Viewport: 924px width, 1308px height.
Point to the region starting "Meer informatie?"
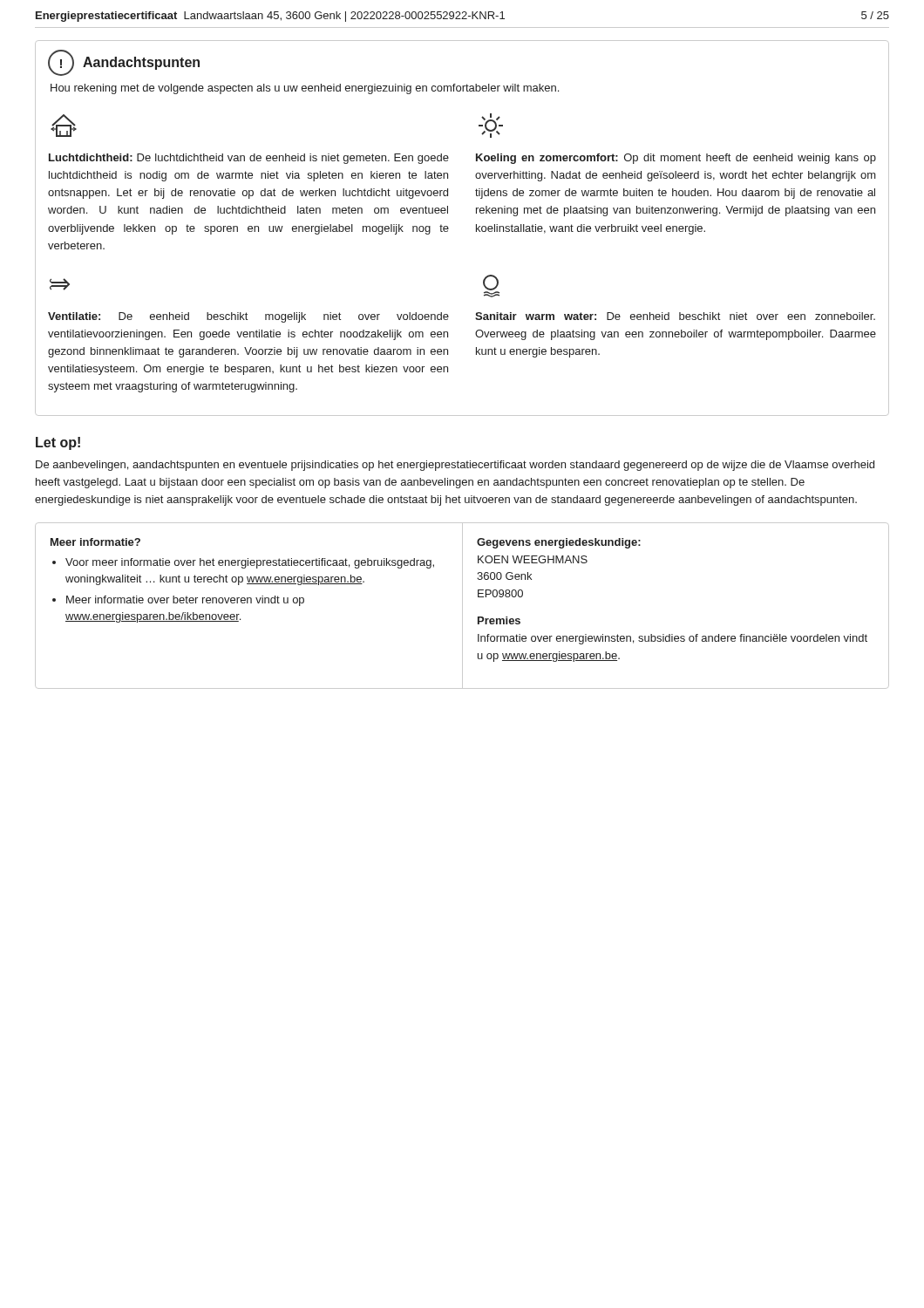coord(95,542)
